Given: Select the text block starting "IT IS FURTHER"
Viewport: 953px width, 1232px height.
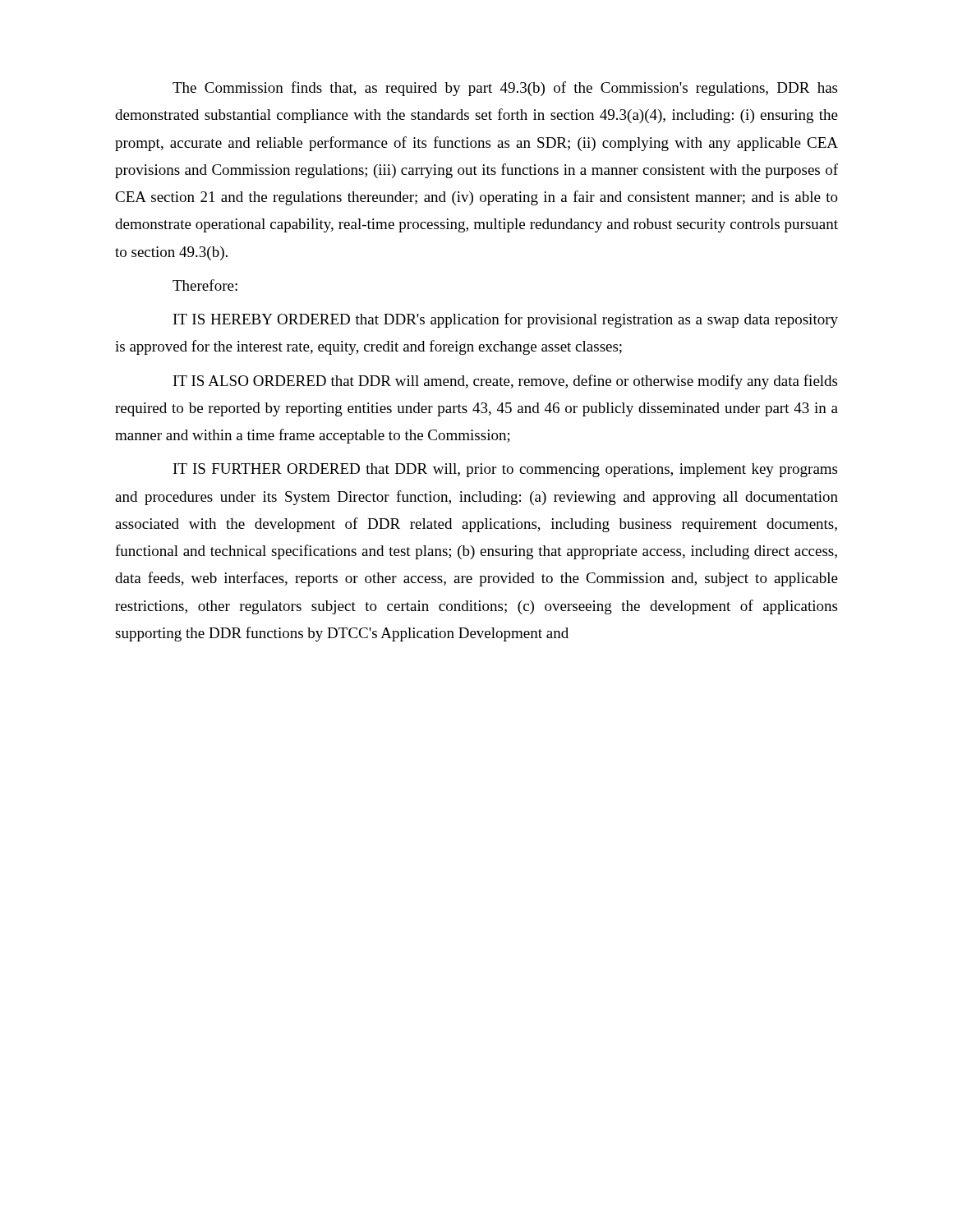Looking at the screenshot, I should 476,551.
